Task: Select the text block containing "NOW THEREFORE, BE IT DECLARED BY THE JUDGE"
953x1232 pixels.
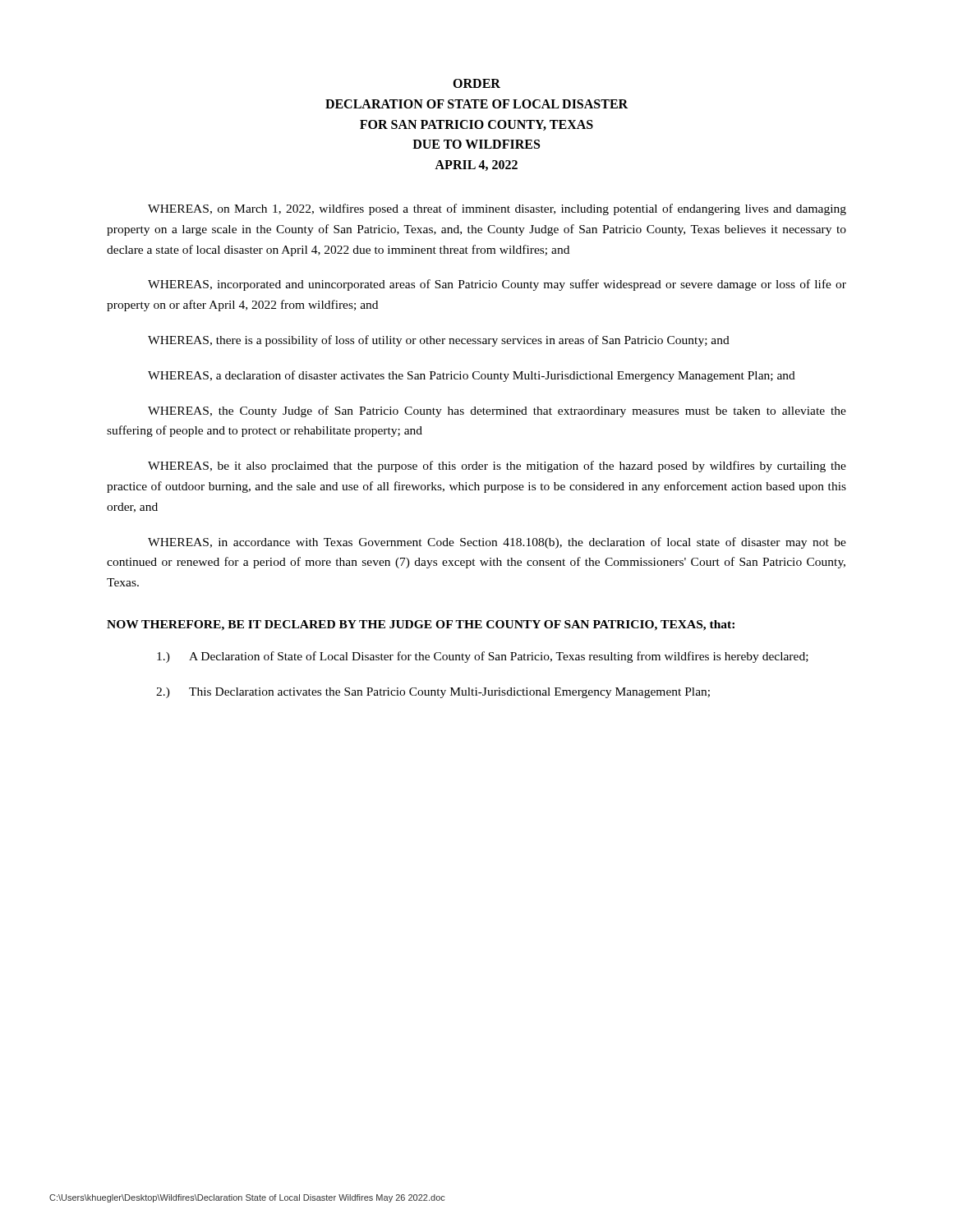Action: (421, 624)
